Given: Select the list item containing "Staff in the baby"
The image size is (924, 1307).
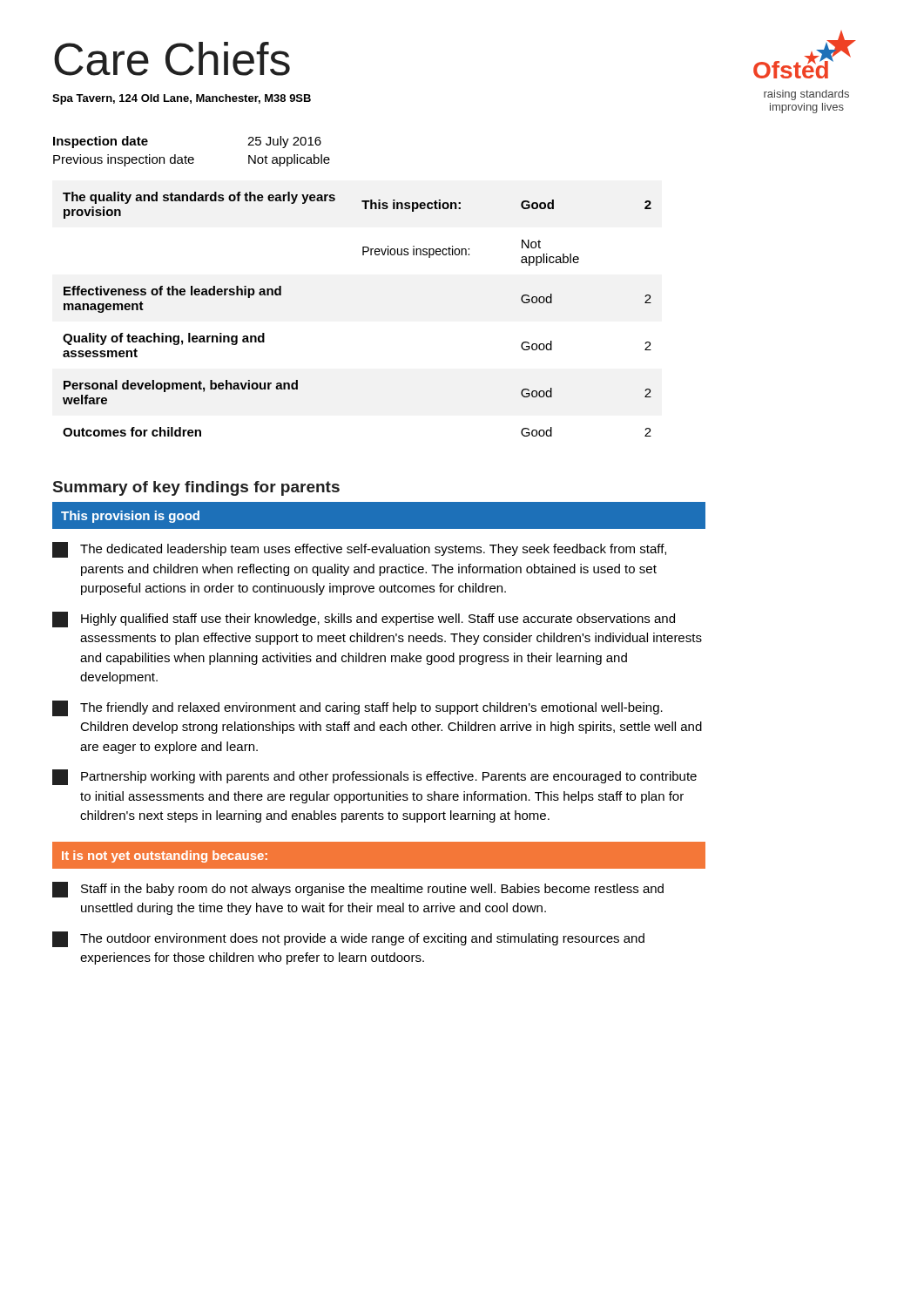Looking at the screenshot, I should point(379,899).
